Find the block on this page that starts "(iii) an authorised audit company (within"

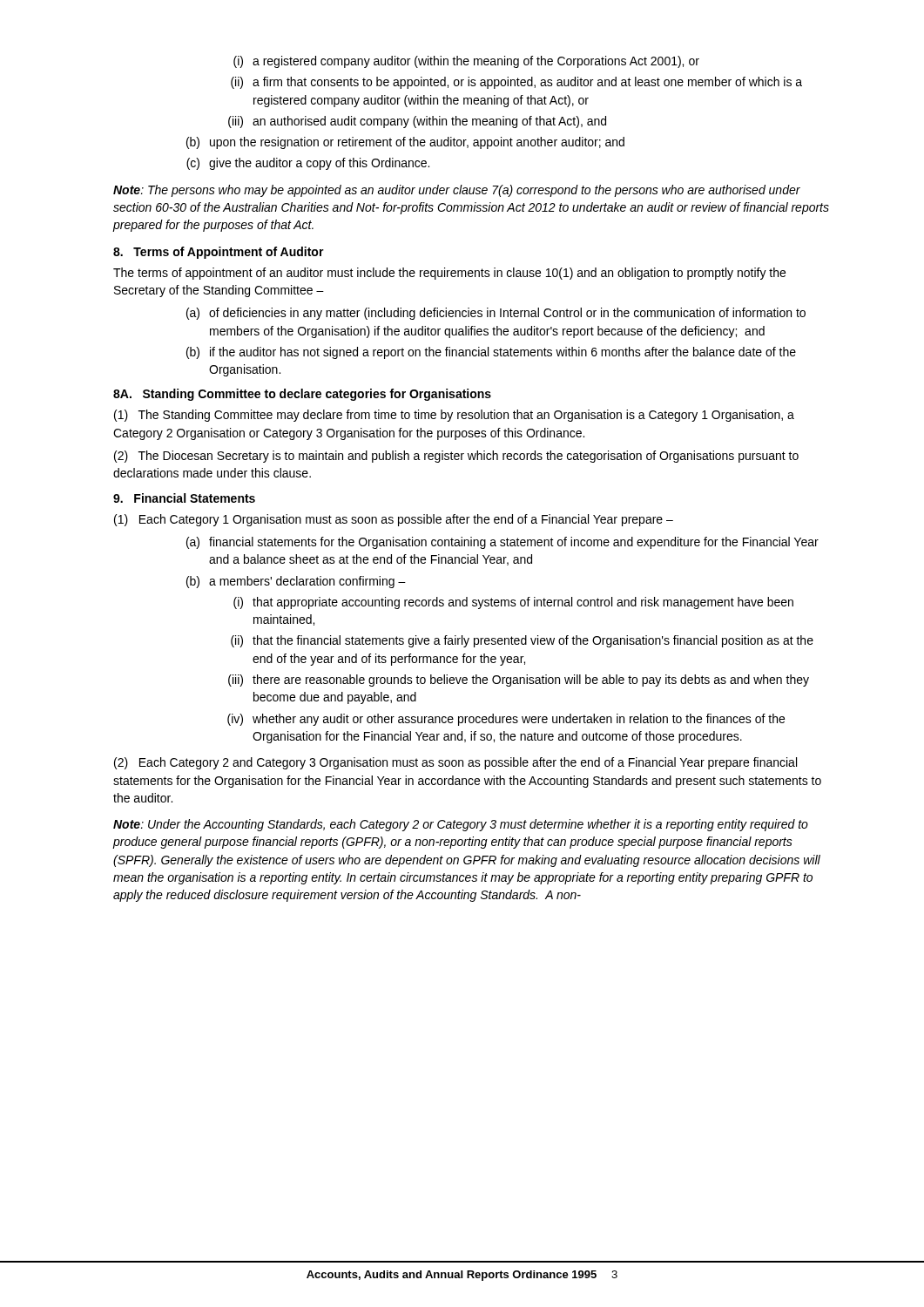pos(523,121)
